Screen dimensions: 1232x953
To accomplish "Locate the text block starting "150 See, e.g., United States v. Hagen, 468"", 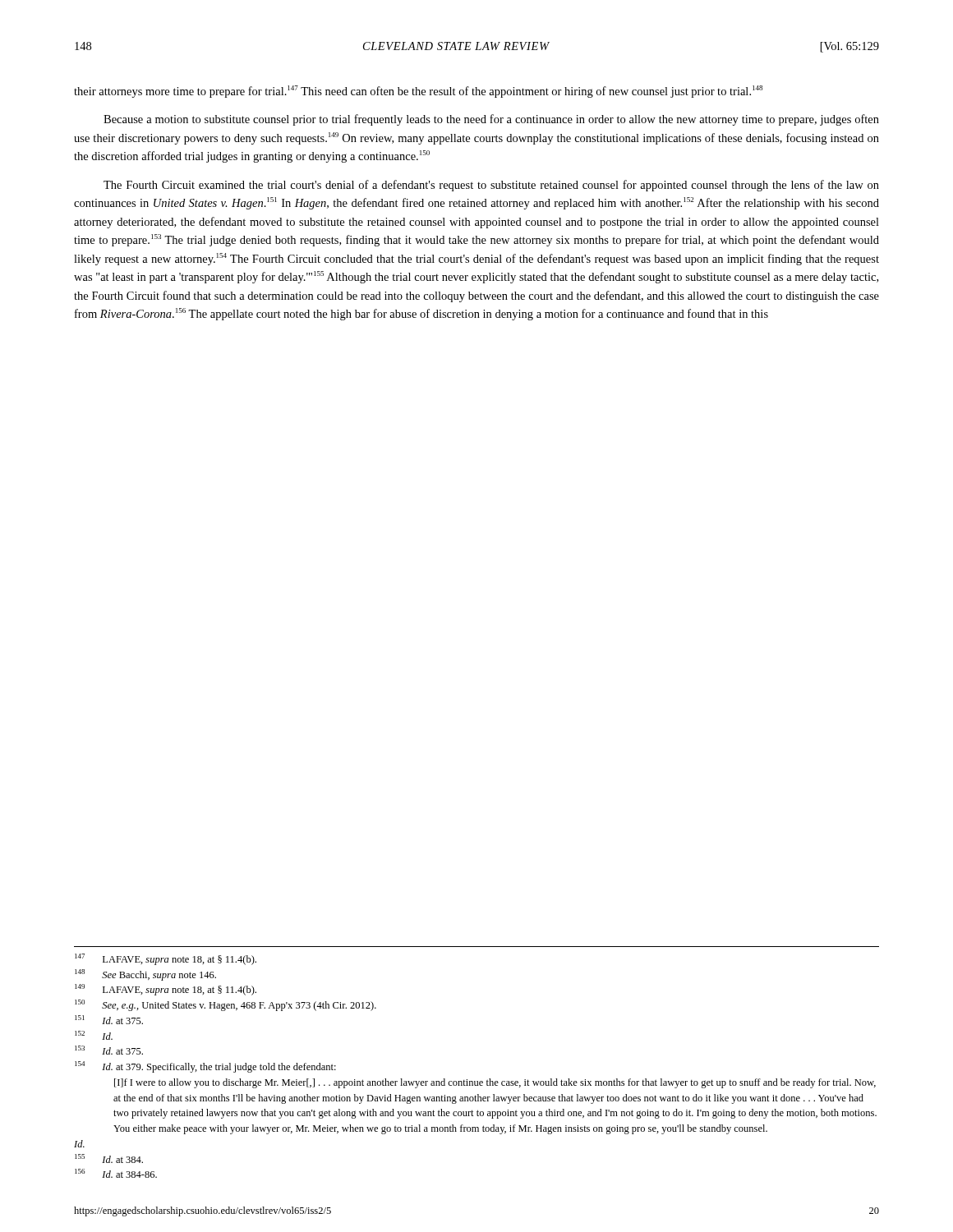I will (226, 1005).
